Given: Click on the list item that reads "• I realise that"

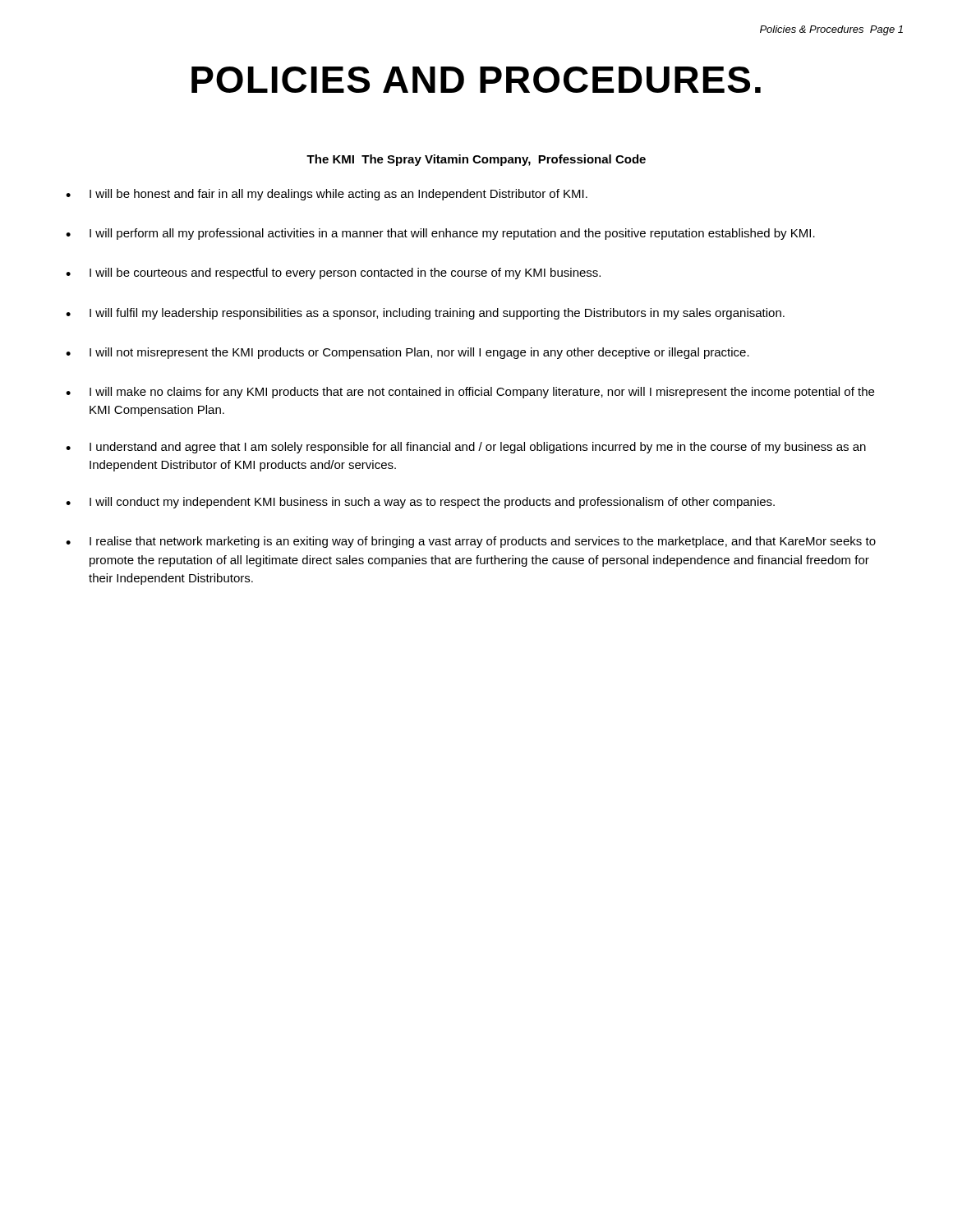Looking at the screenshot, I should tap(476, 560).
